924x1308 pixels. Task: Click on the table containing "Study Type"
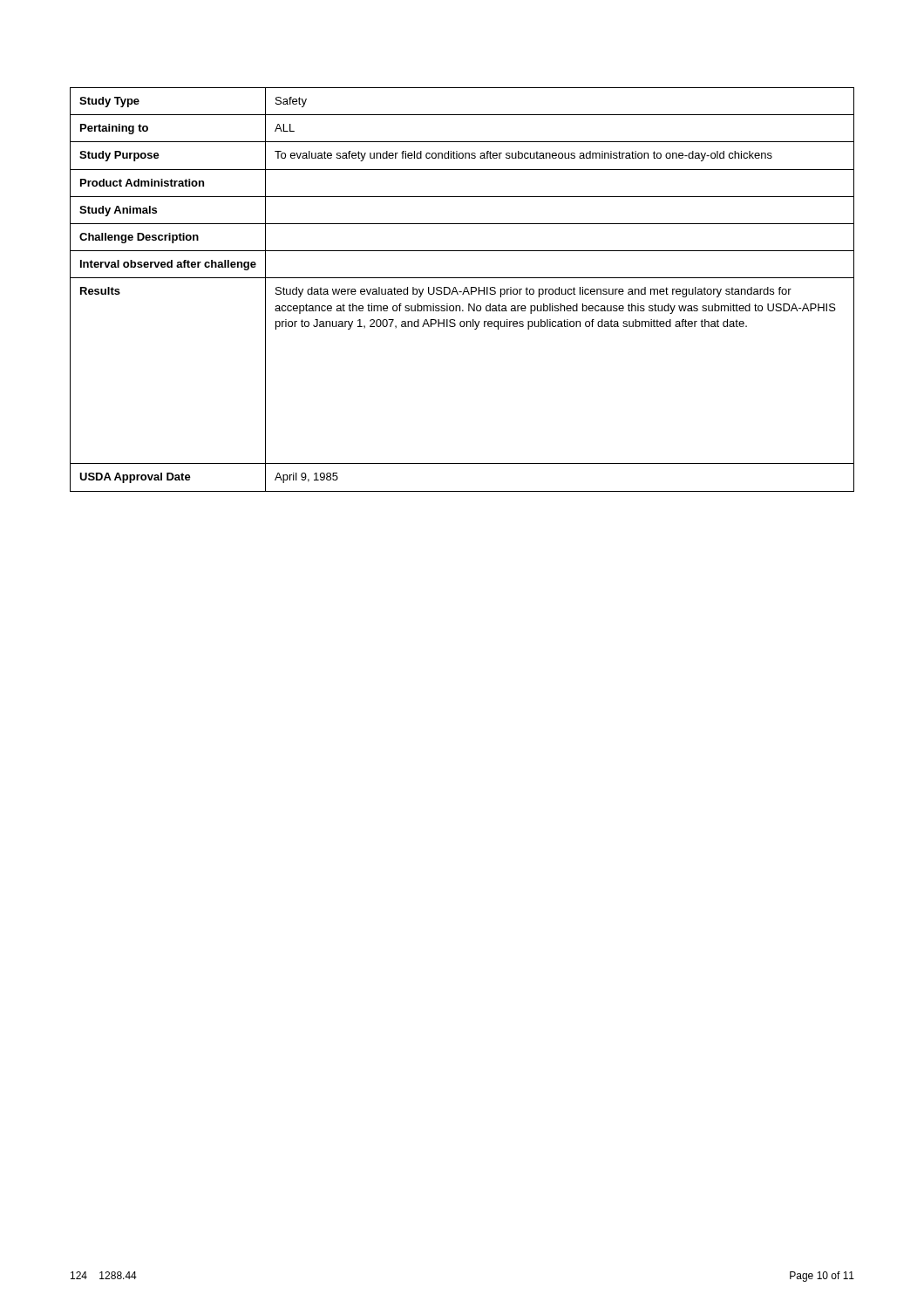pyautogui.click(x=462, y=289)
